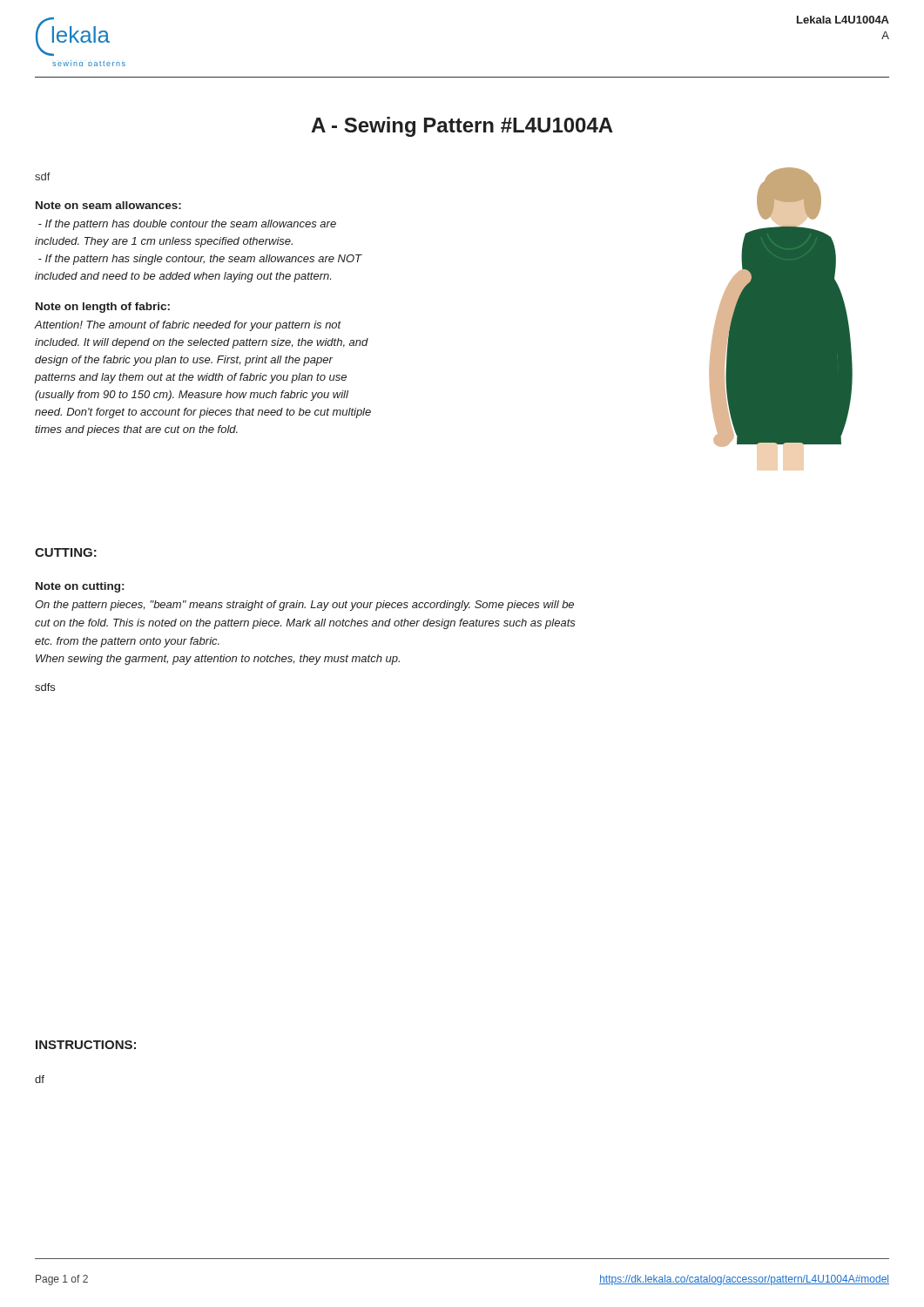Click on the text block with the text "Note on cutting: On the pattern pieces, "beam""
924x1307 pixels.
[x=462, y=624]
